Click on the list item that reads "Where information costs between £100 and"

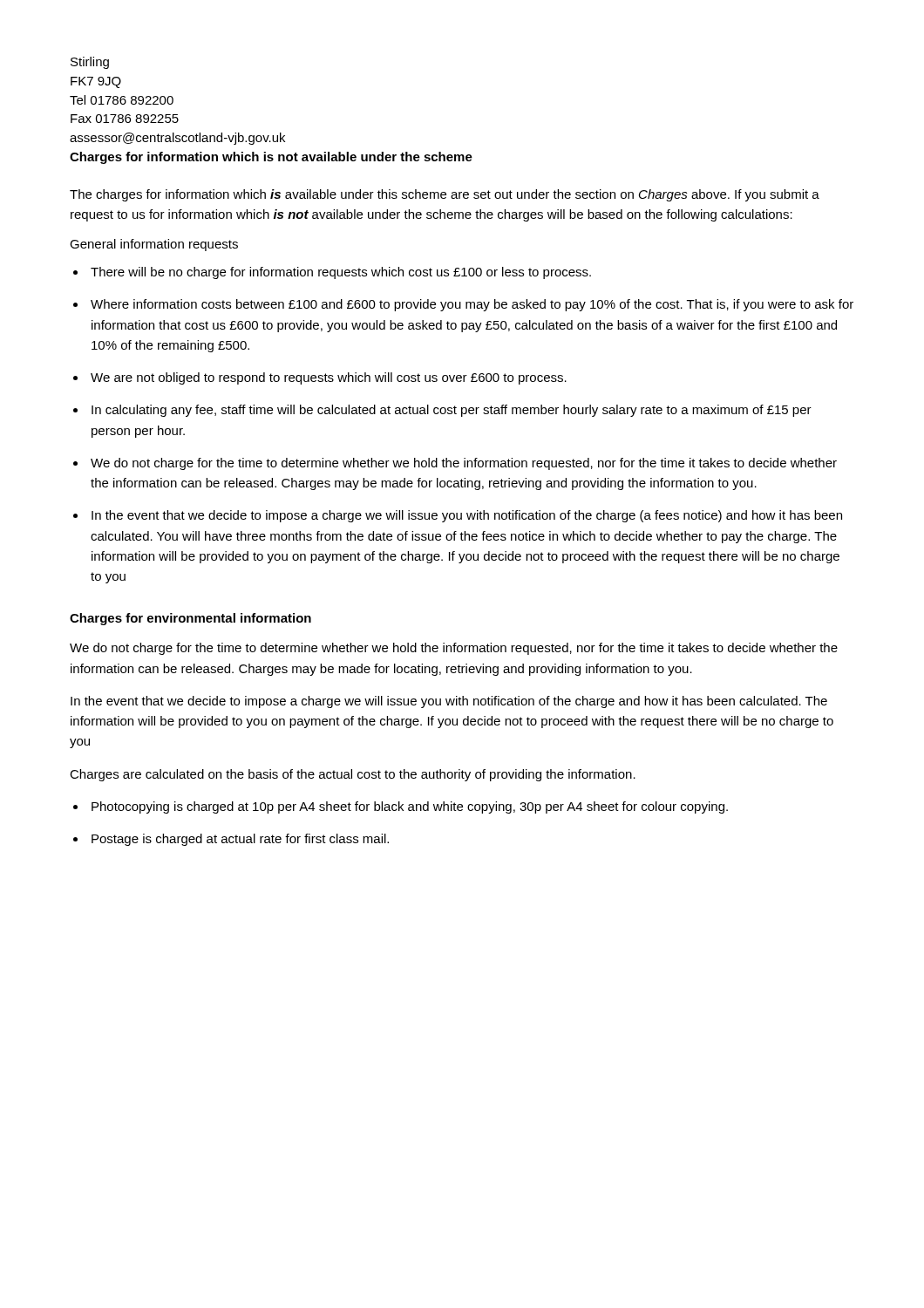[472, 324]
